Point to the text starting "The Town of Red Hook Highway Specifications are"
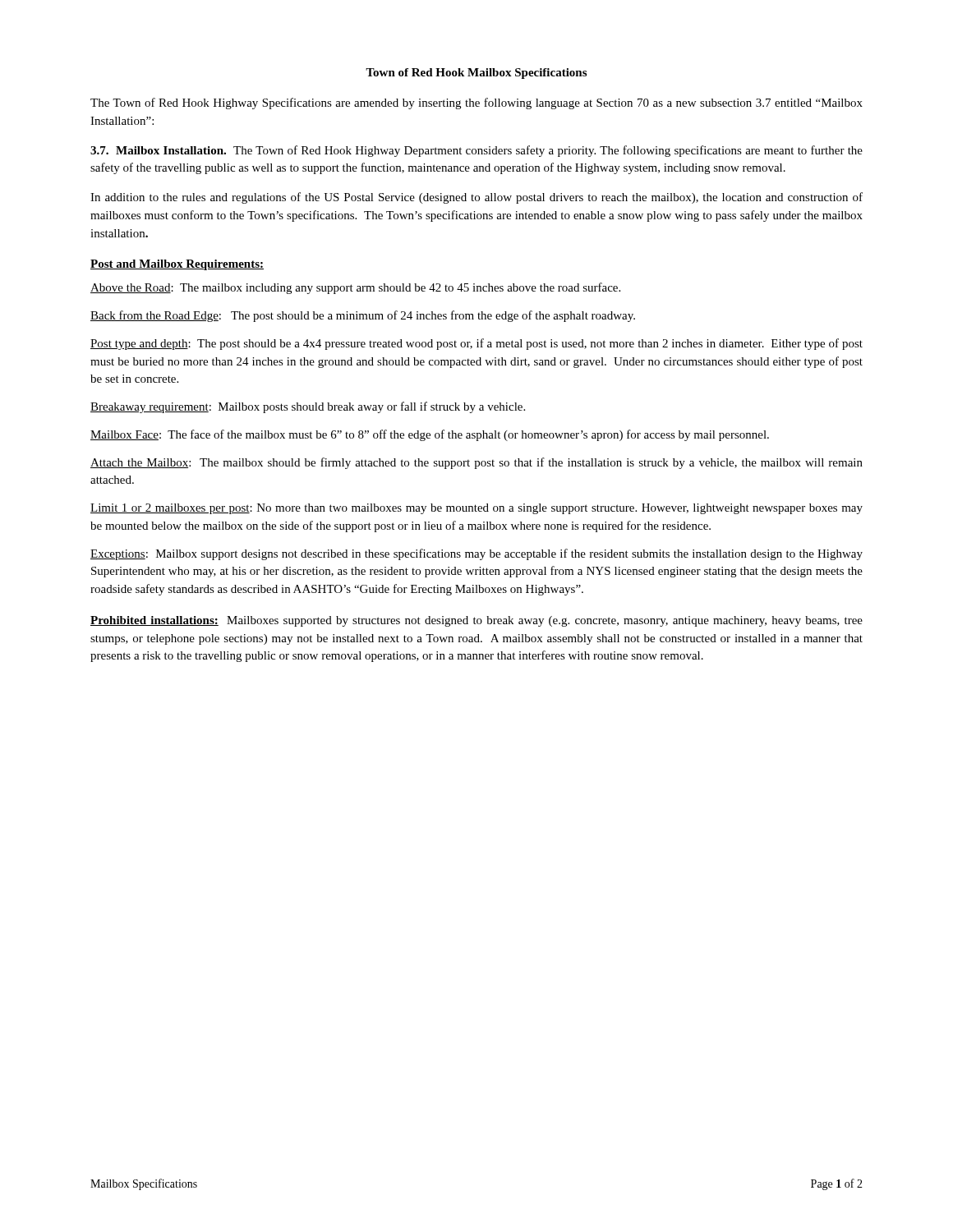Viewport: 953px width, 1232px height. click(x=476, y=112)
